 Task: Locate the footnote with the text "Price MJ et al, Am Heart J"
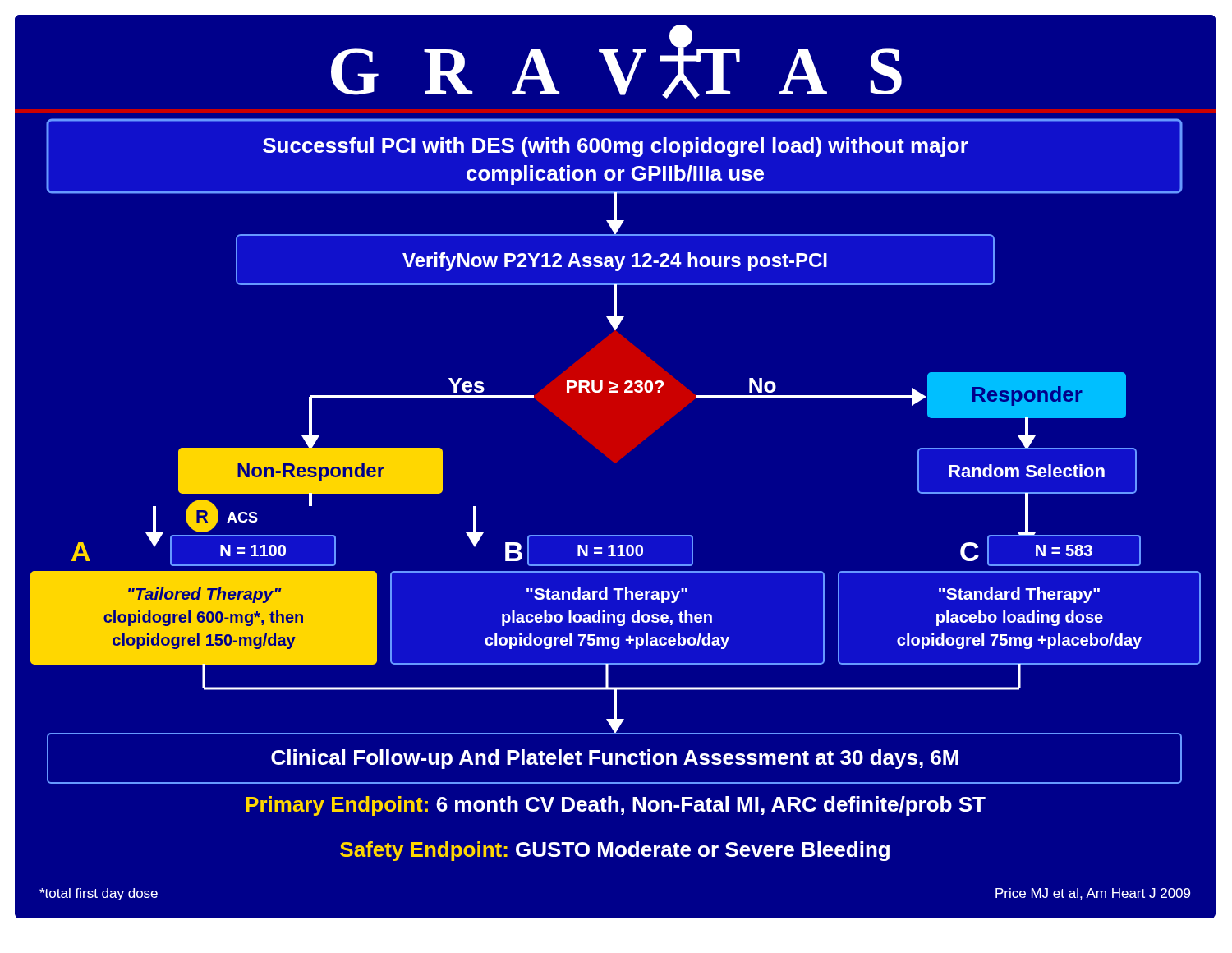(x=1093, y=893)
